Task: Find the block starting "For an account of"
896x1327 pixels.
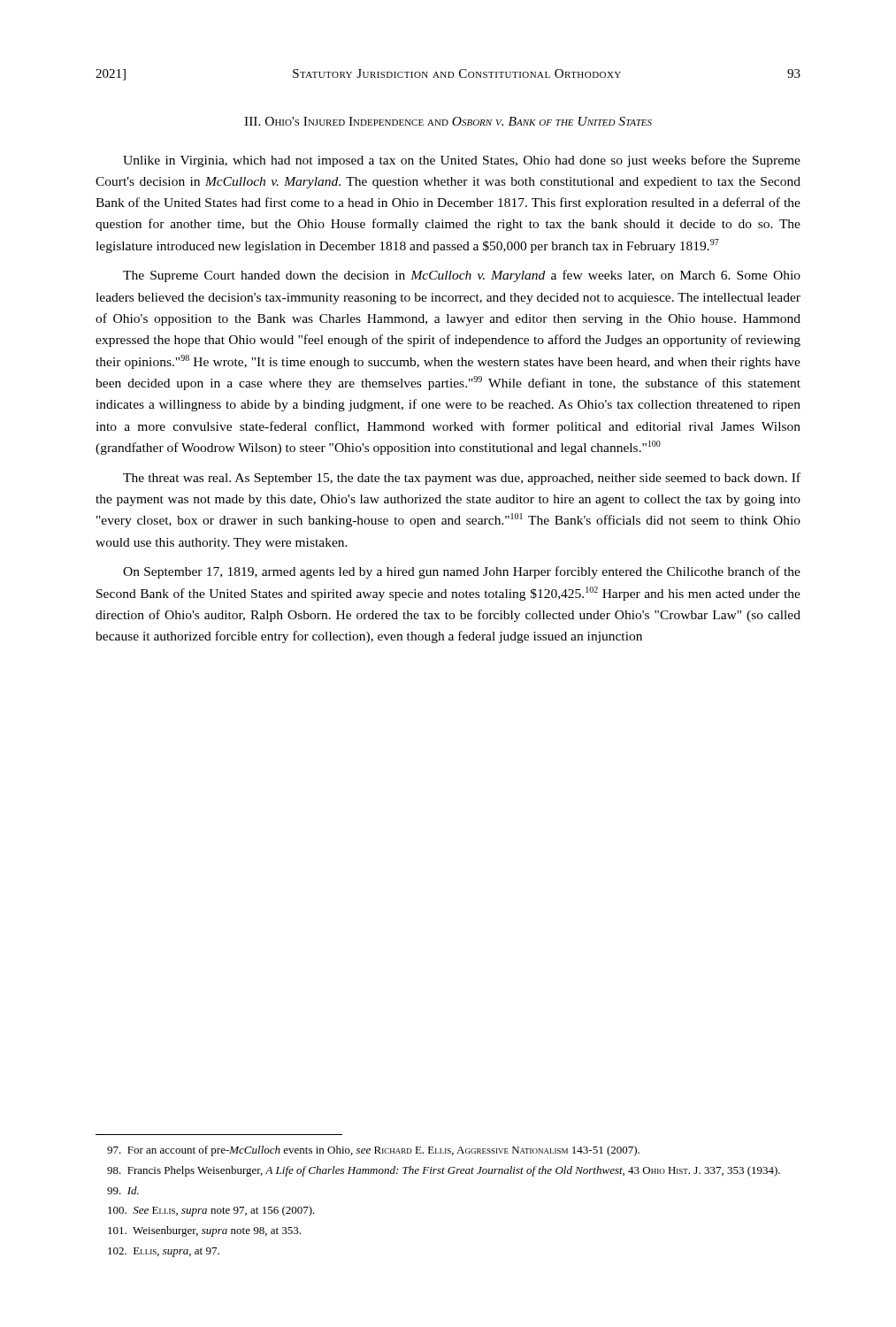Action: click(x=368, y=1150)
